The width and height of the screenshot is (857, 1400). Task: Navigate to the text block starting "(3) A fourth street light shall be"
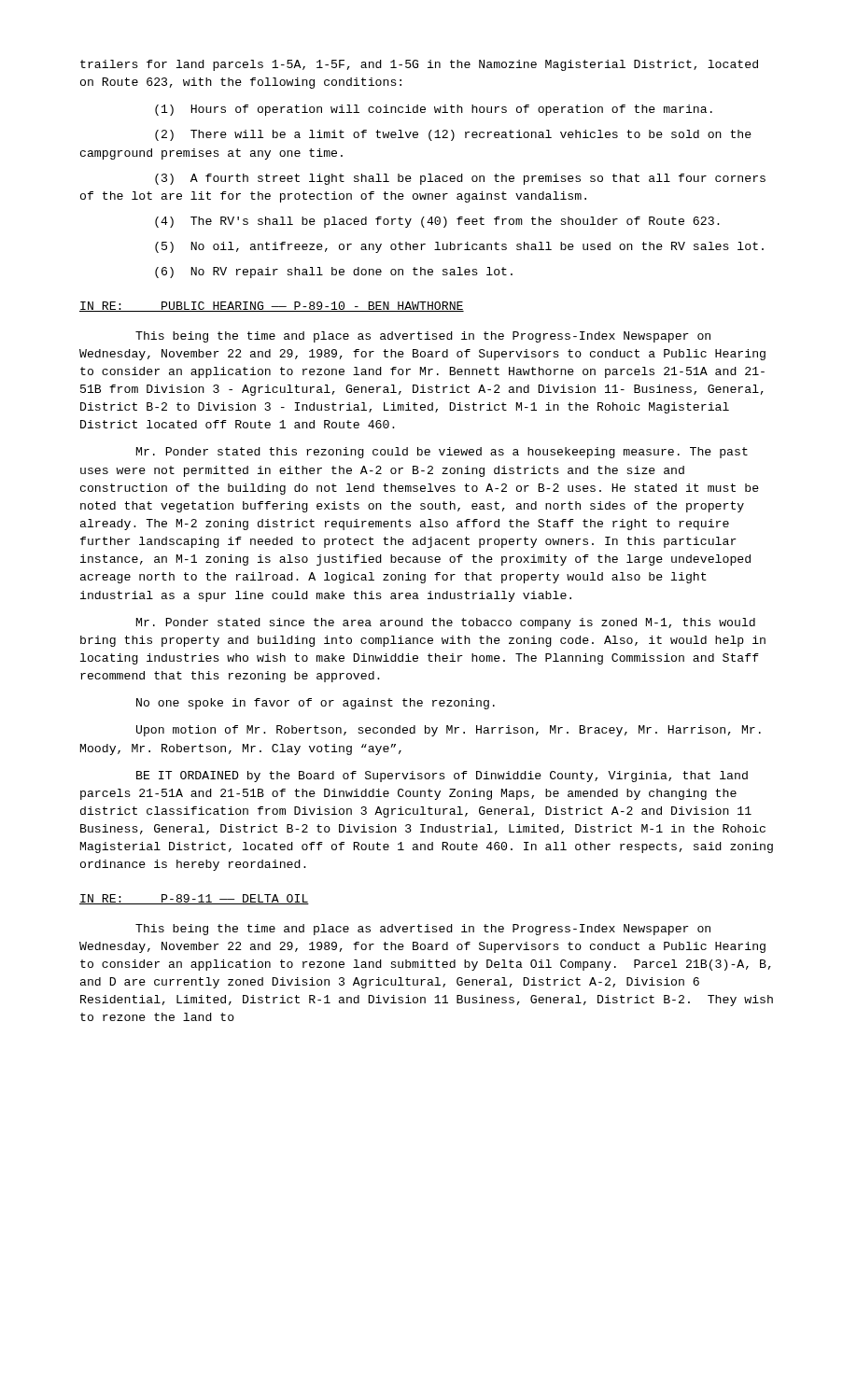423,187
